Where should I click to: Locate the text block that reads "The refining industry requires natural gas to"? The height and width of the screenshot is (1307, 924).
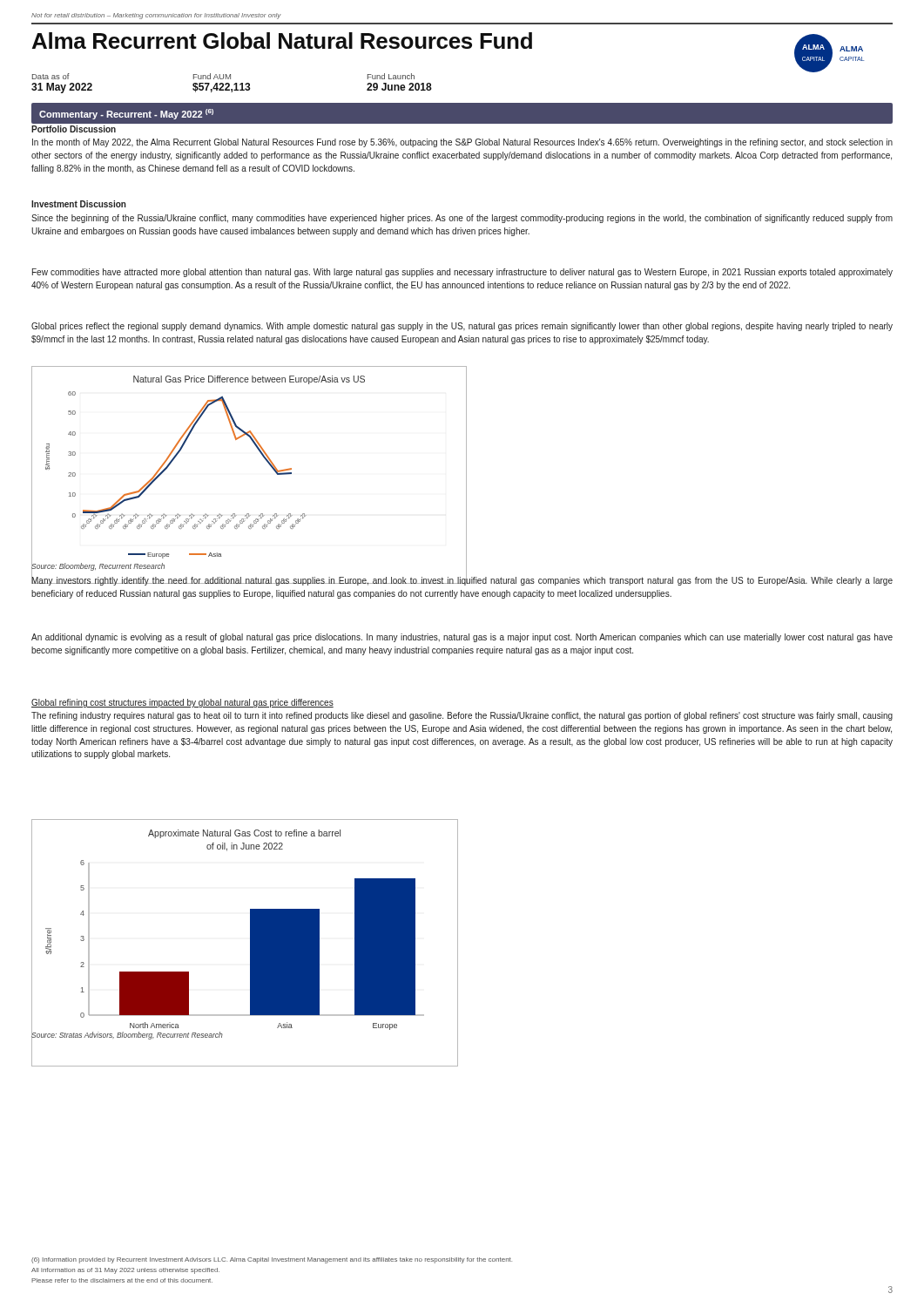tap(462, 735)
